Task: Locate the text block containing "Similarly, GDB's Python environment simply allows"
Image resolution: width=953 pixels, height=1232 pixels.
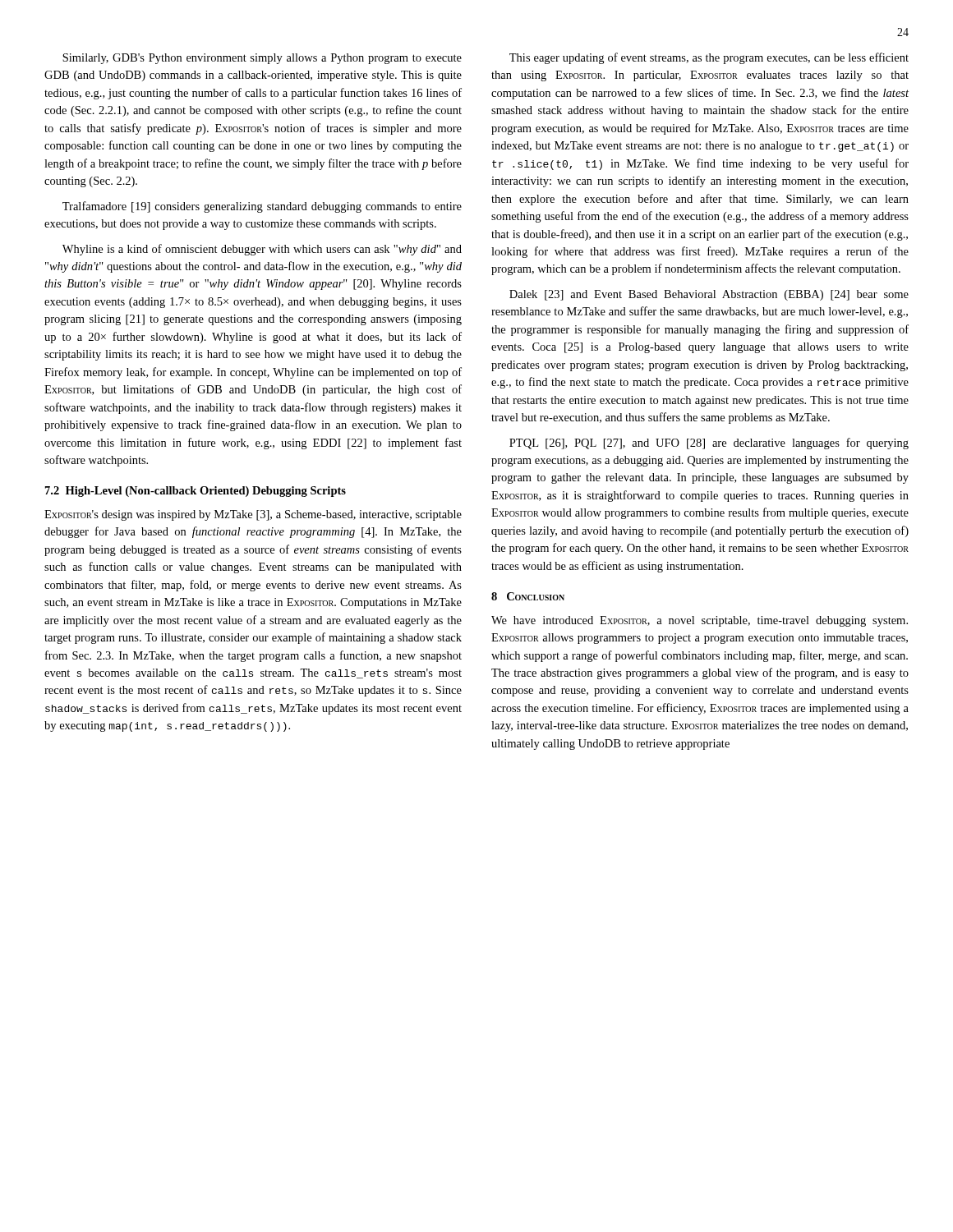Action: [253, 120]
